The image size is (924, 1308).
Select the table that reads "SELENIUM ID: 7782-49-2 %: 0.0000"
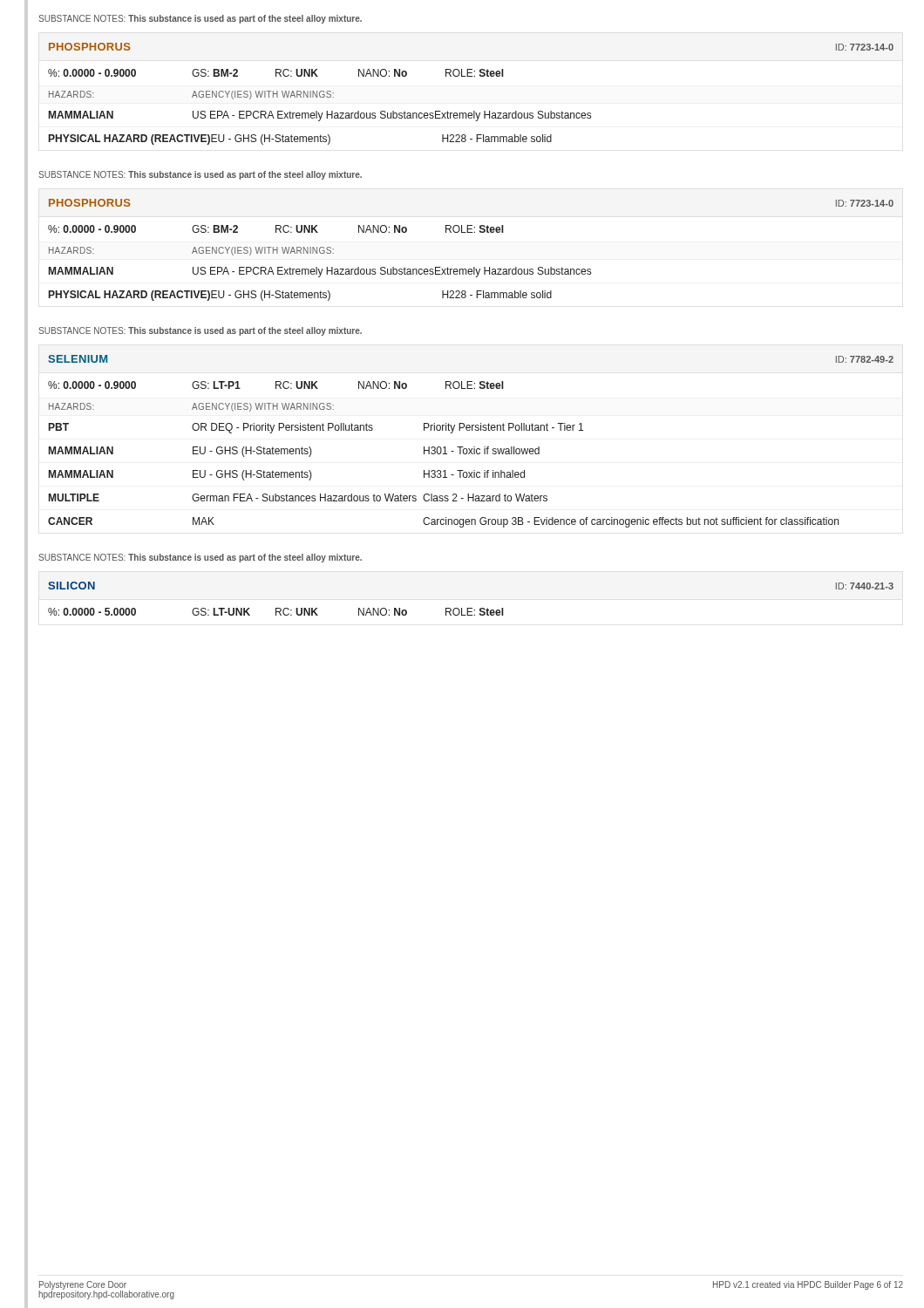coord(471,439)
